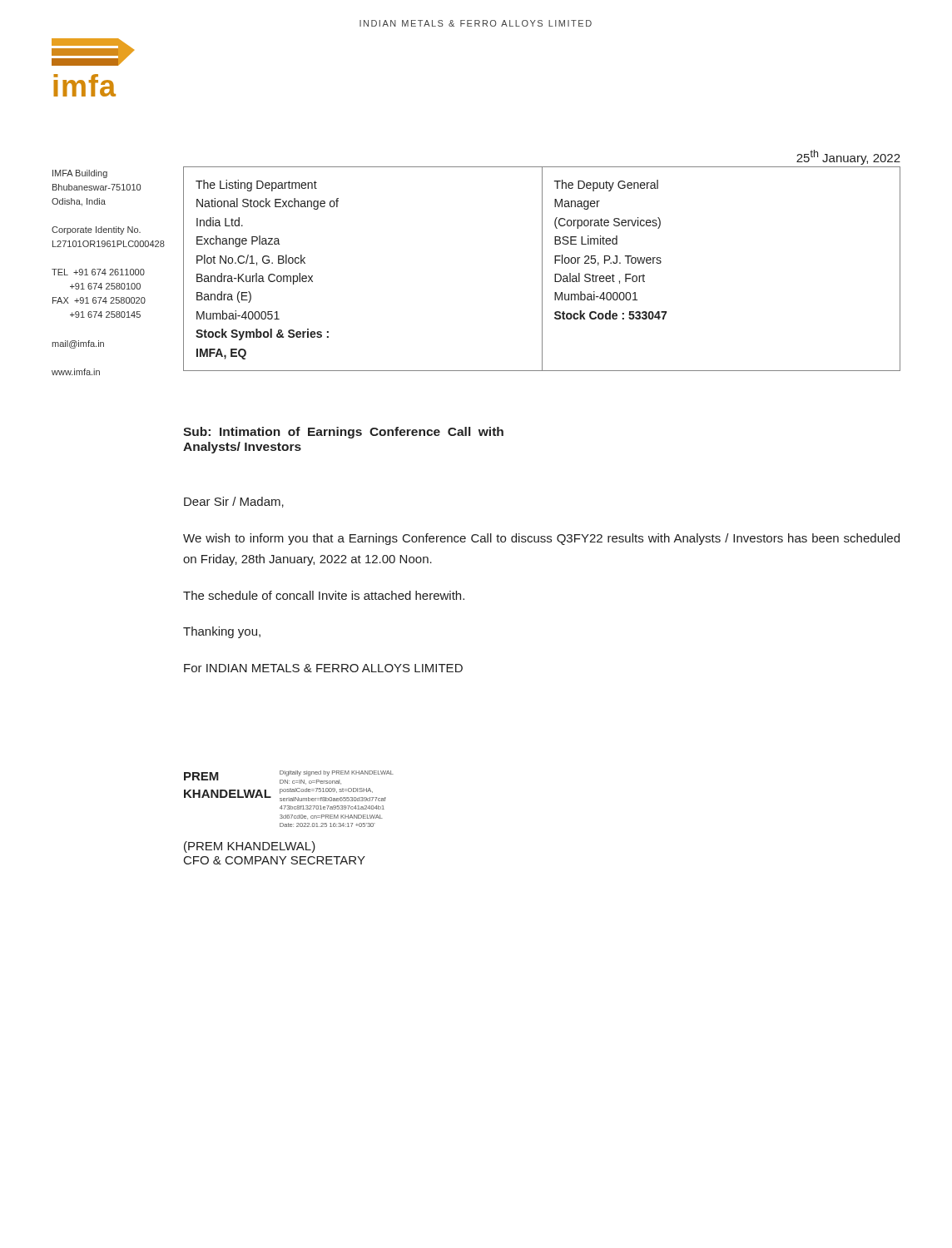Point to "Thanking you,"
This screenshot has width=952, height=1248.
click(222, 631)
